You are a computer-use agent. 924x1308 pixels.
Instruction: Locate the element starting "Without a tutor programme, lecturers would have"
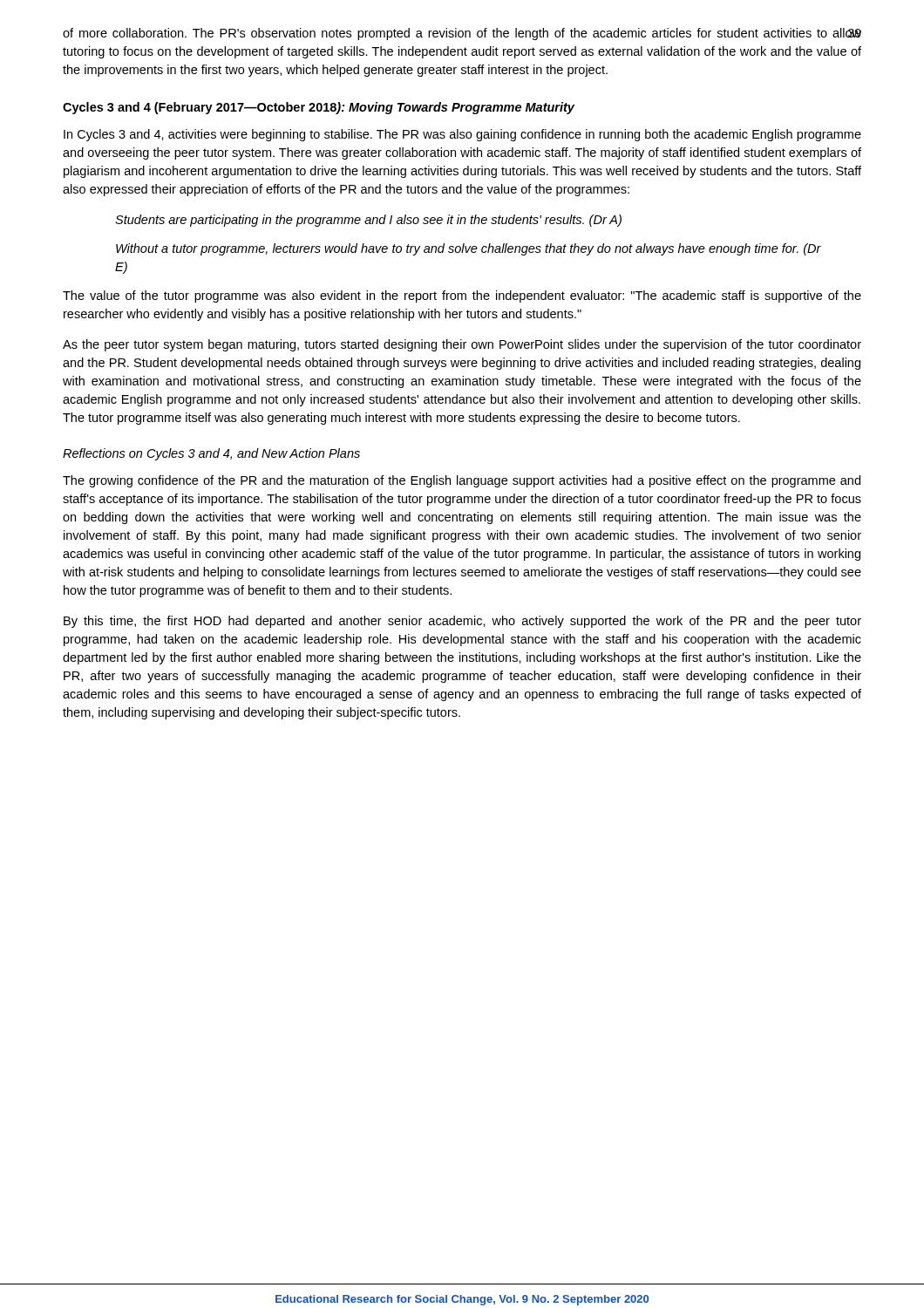(x=468, y=258)
